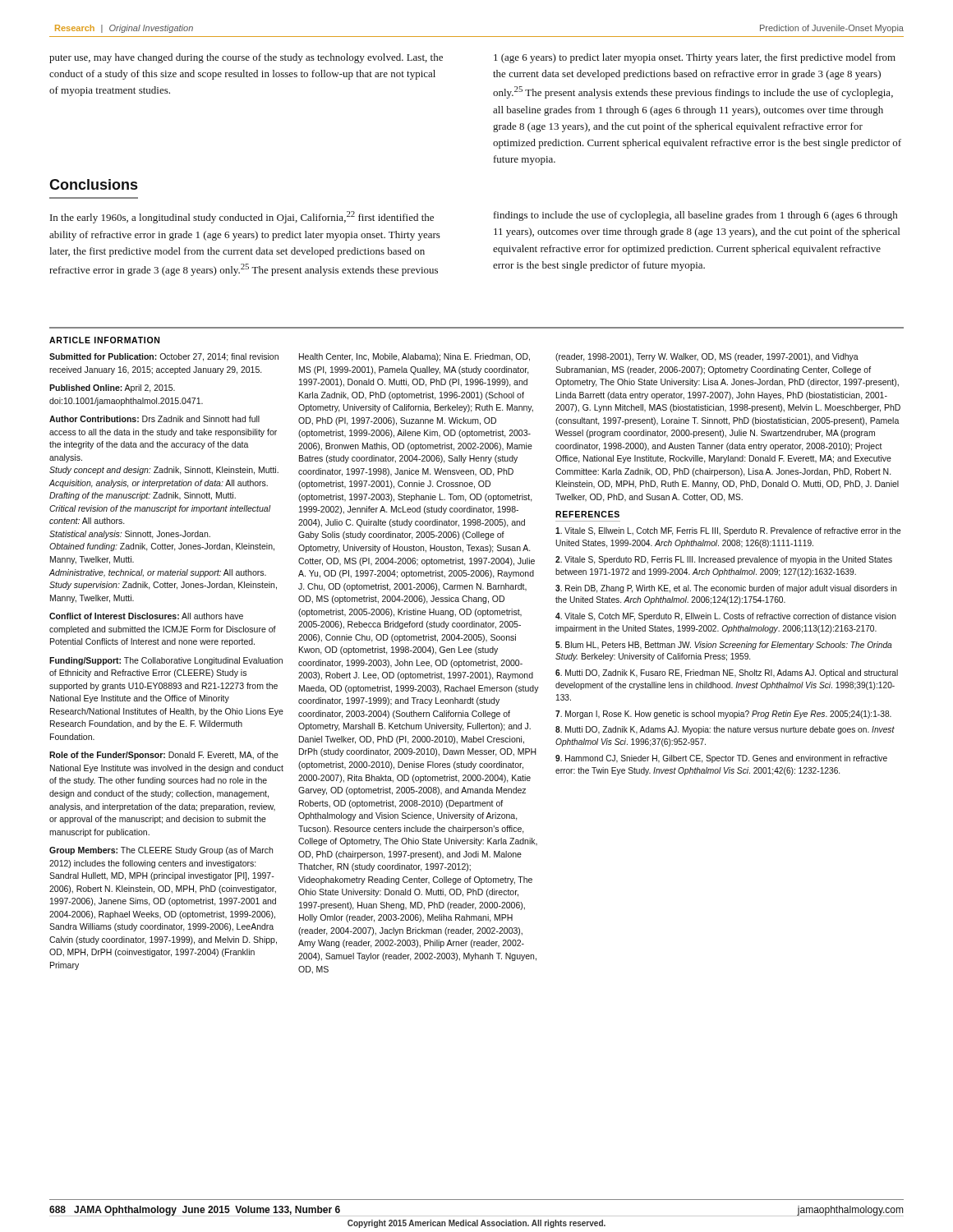Locate the block of text that opens with "6. Mutti DO, Zadnik K,"

click(727, 685)
